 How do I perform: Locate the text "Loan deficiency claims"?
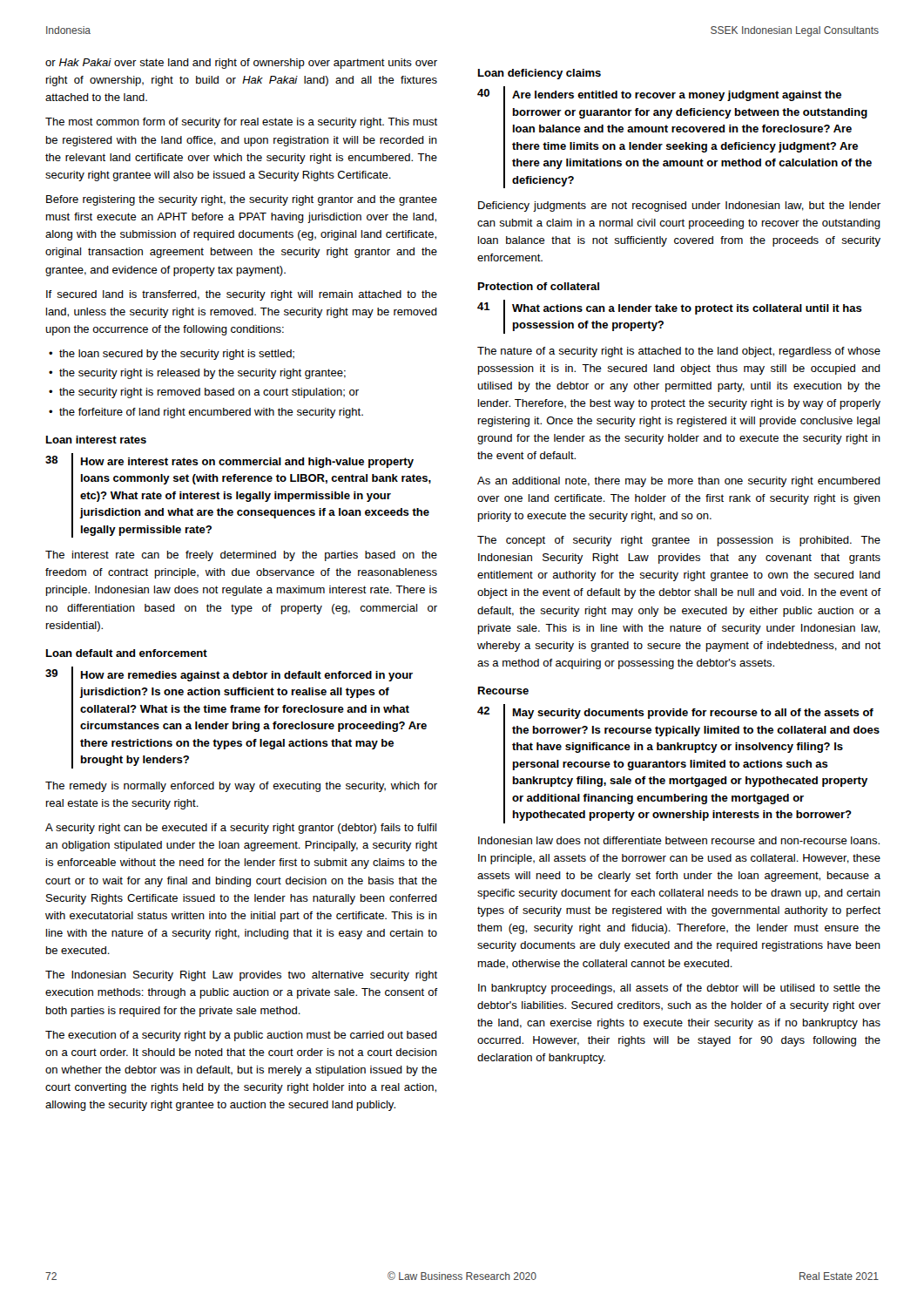pos(539,73)
